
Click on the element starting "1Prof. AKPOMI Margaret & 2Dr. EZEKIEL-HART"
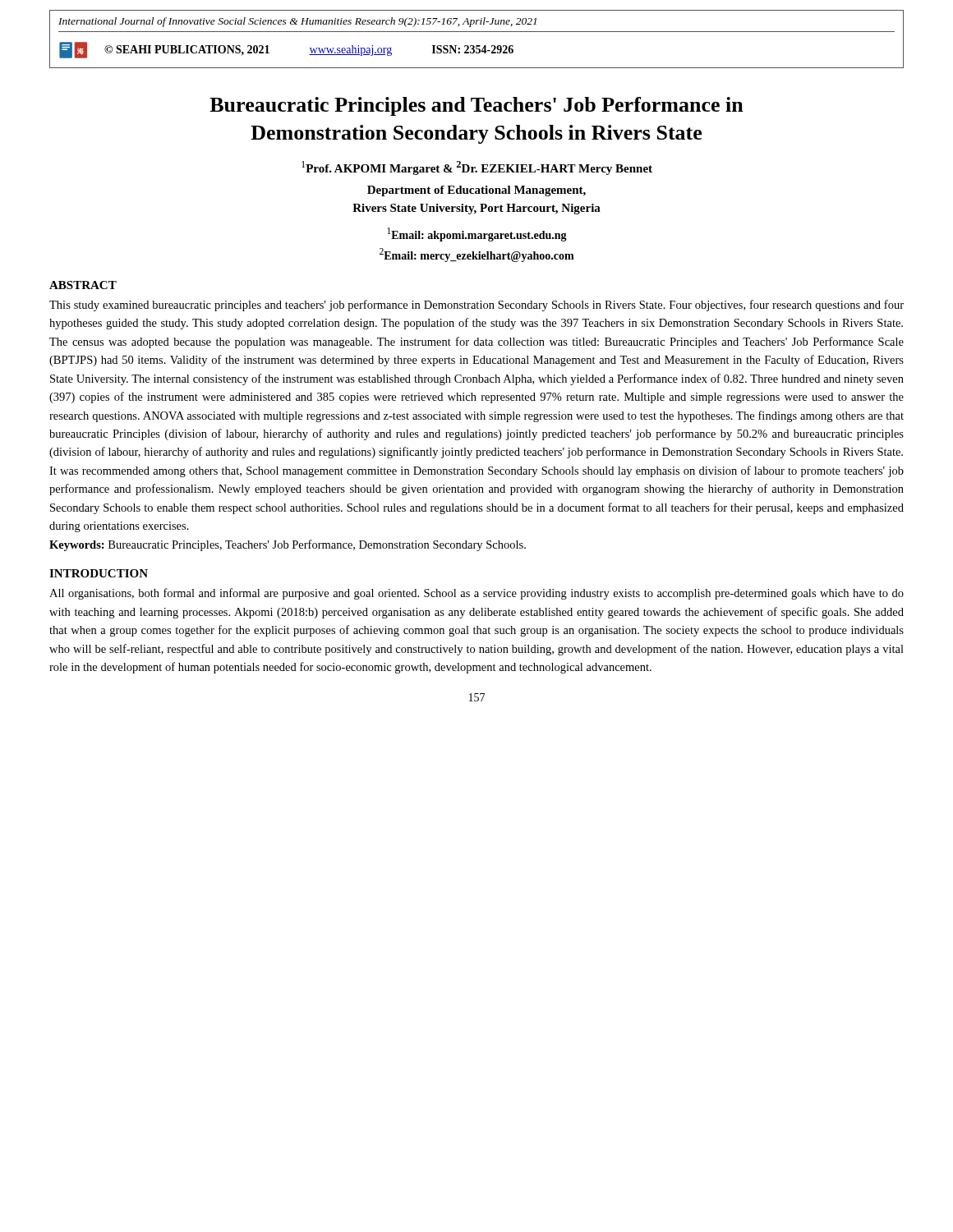click(x=476, y=166)
